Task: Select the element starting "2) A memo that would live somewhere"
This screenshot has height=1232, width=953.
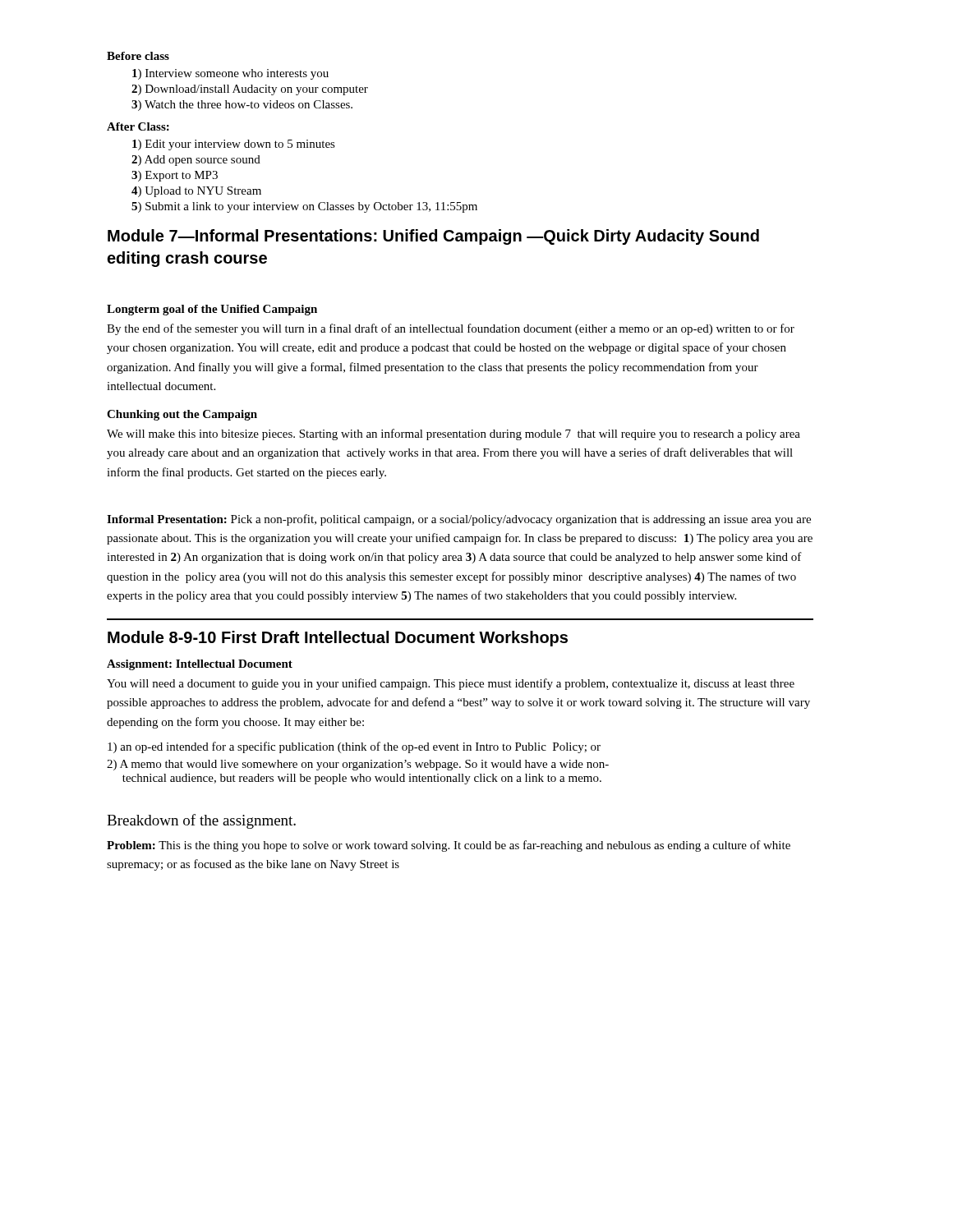Action: (x=358, y=771)
